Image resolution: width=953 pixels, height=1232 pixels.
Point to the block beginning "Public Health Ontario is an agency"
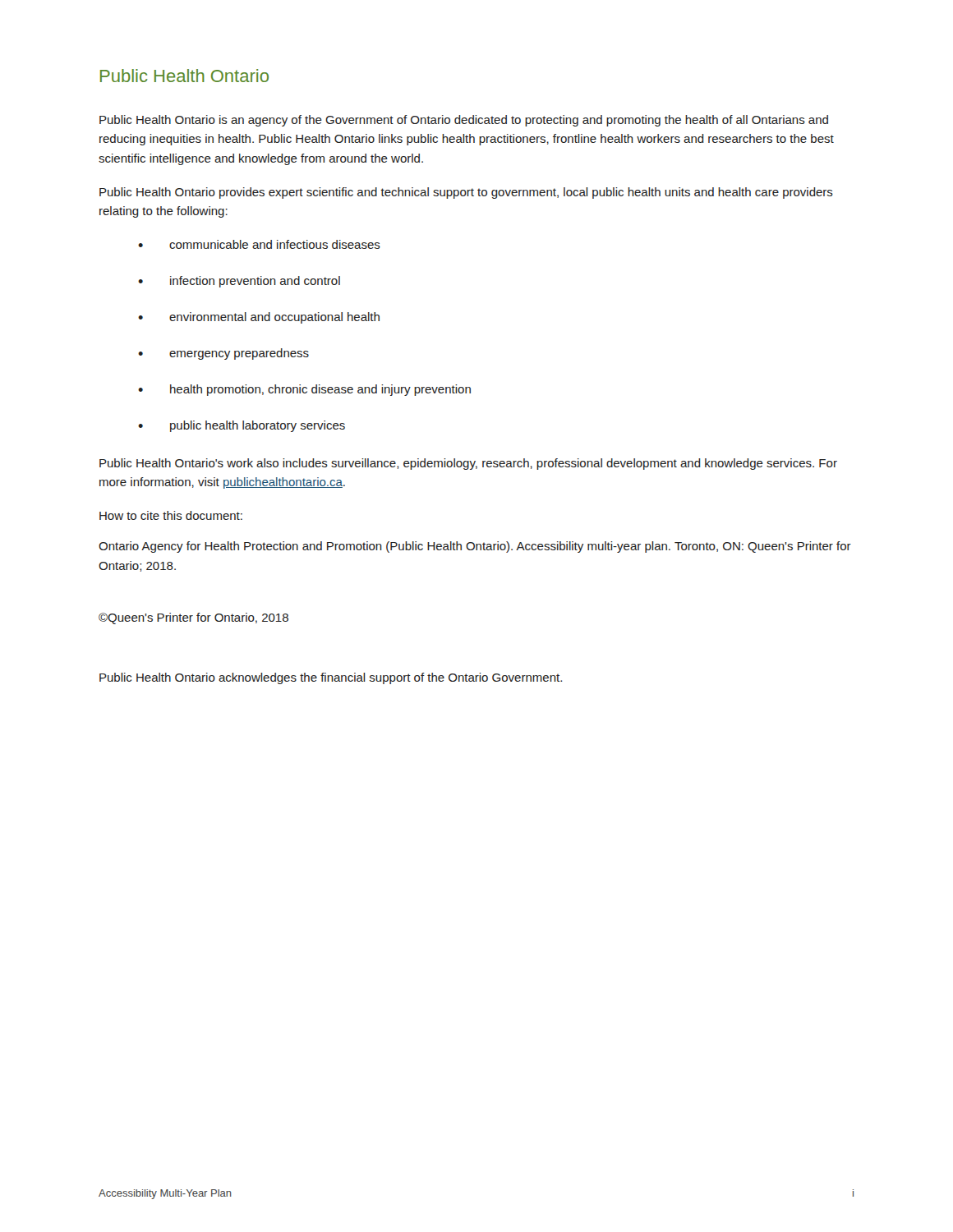[x=466, y=139]
